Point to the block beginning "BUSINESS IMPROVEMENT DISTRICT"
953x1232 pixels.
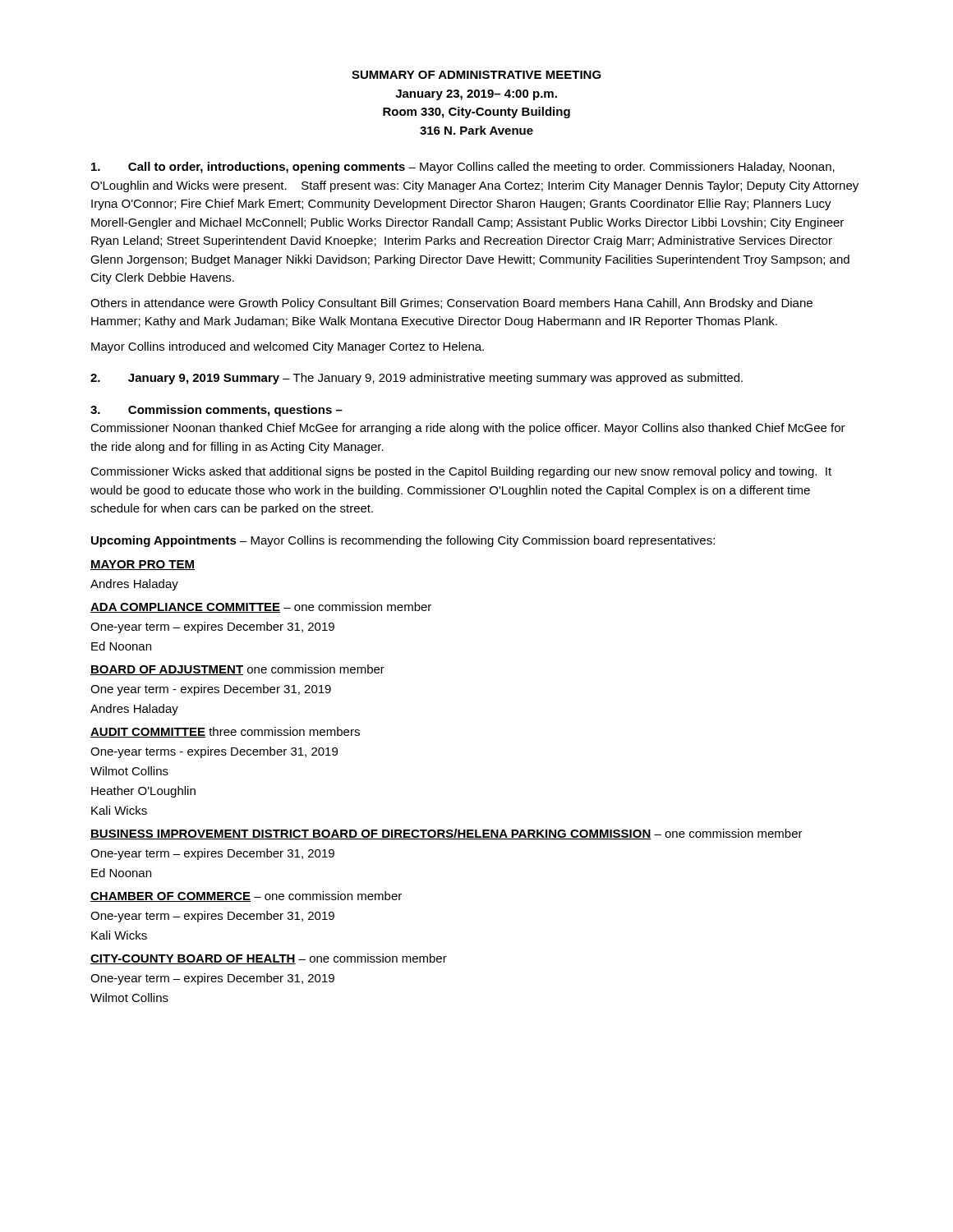pos(447,834)
